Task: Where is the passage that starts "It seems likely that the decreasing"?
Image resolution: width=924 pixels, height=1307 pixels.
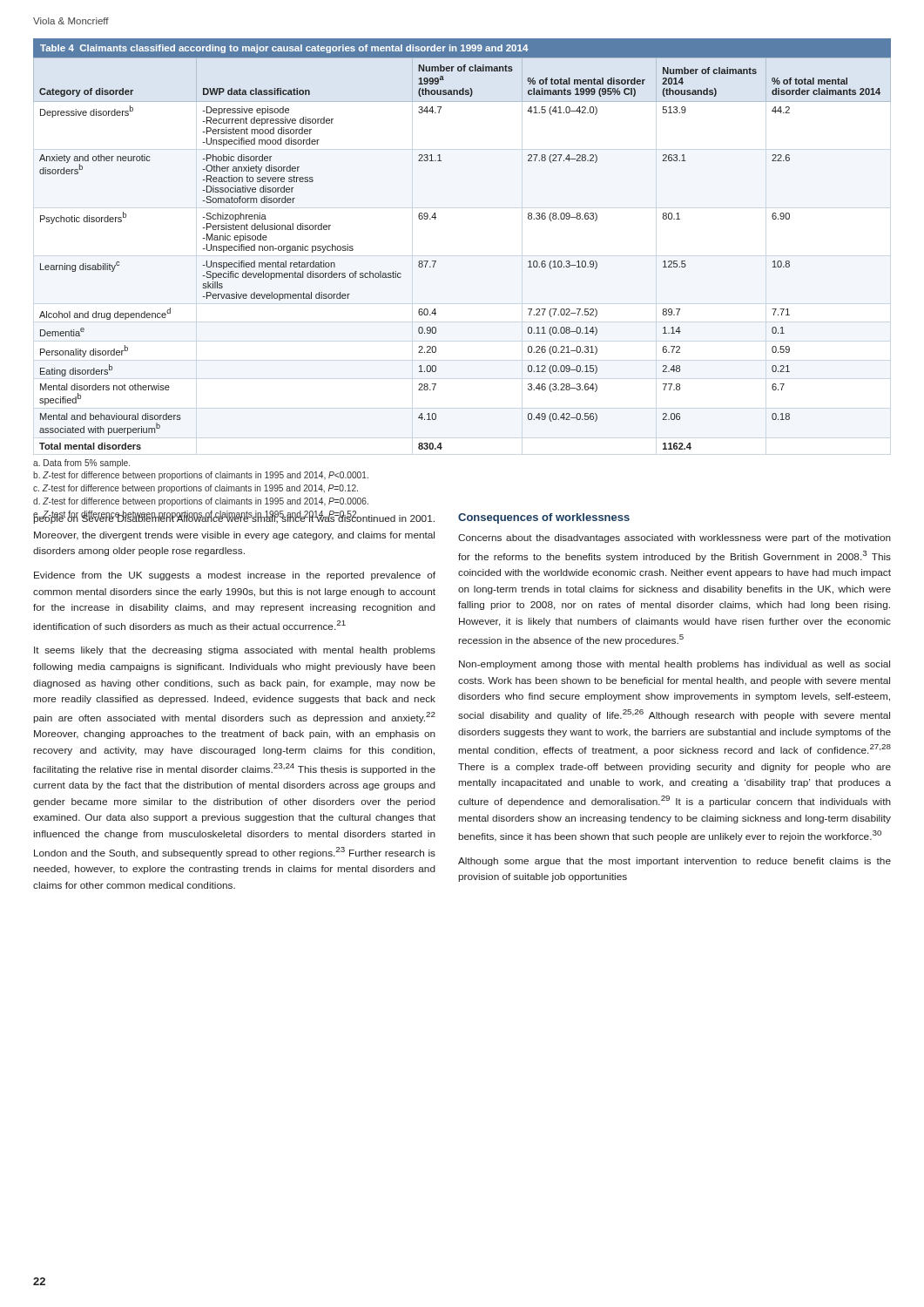Action: coord(234,768)
